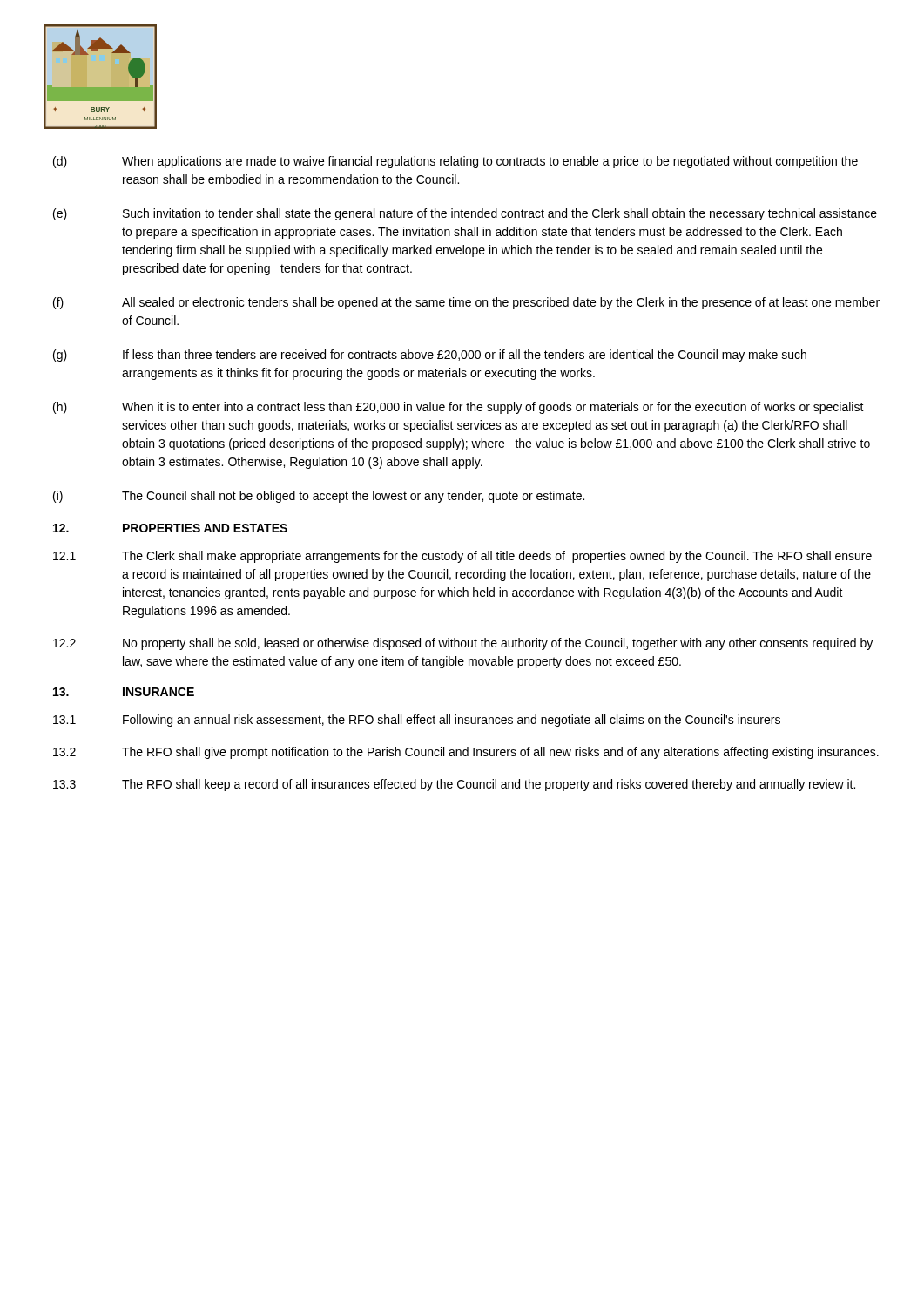Select the logo
The image size is (924, 1307).
pos(100,77)
